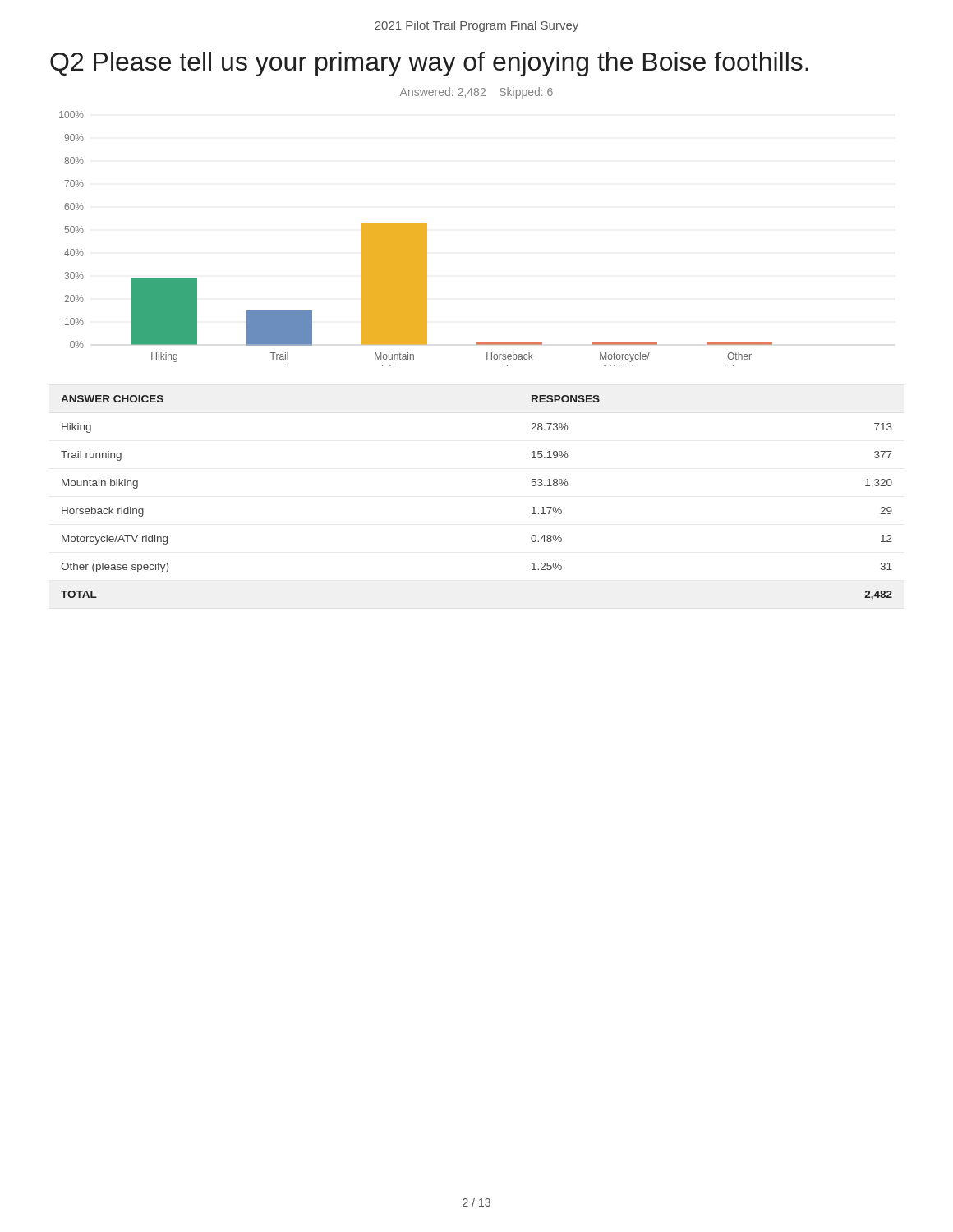Image resolution: width=953 pixels, height=1232 pixels.
Task: Find the table
Action: [476, 496]
